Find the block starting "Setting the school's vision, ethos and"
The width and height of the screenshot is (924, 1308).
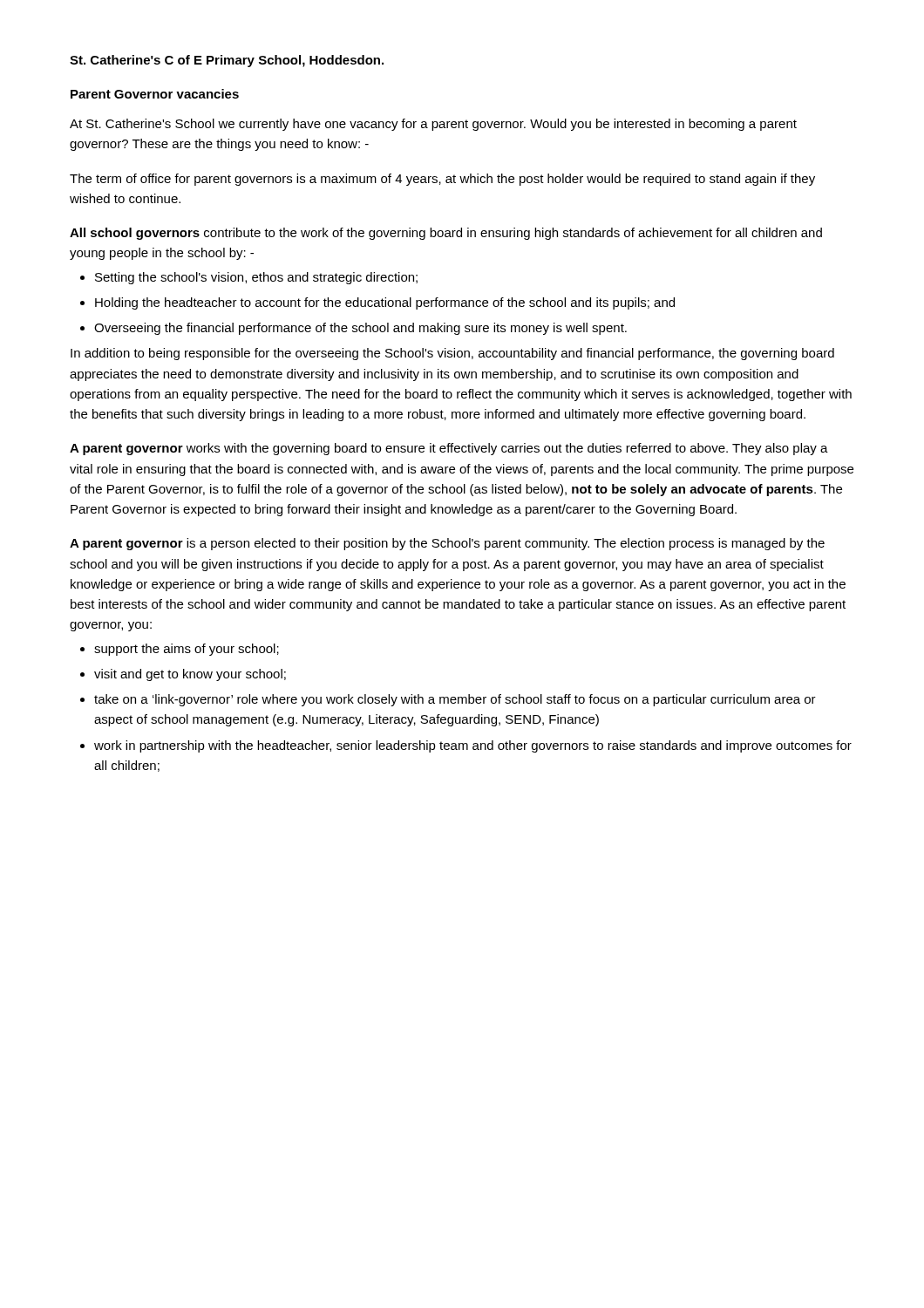pyautogui.click(x=256, y=276)
